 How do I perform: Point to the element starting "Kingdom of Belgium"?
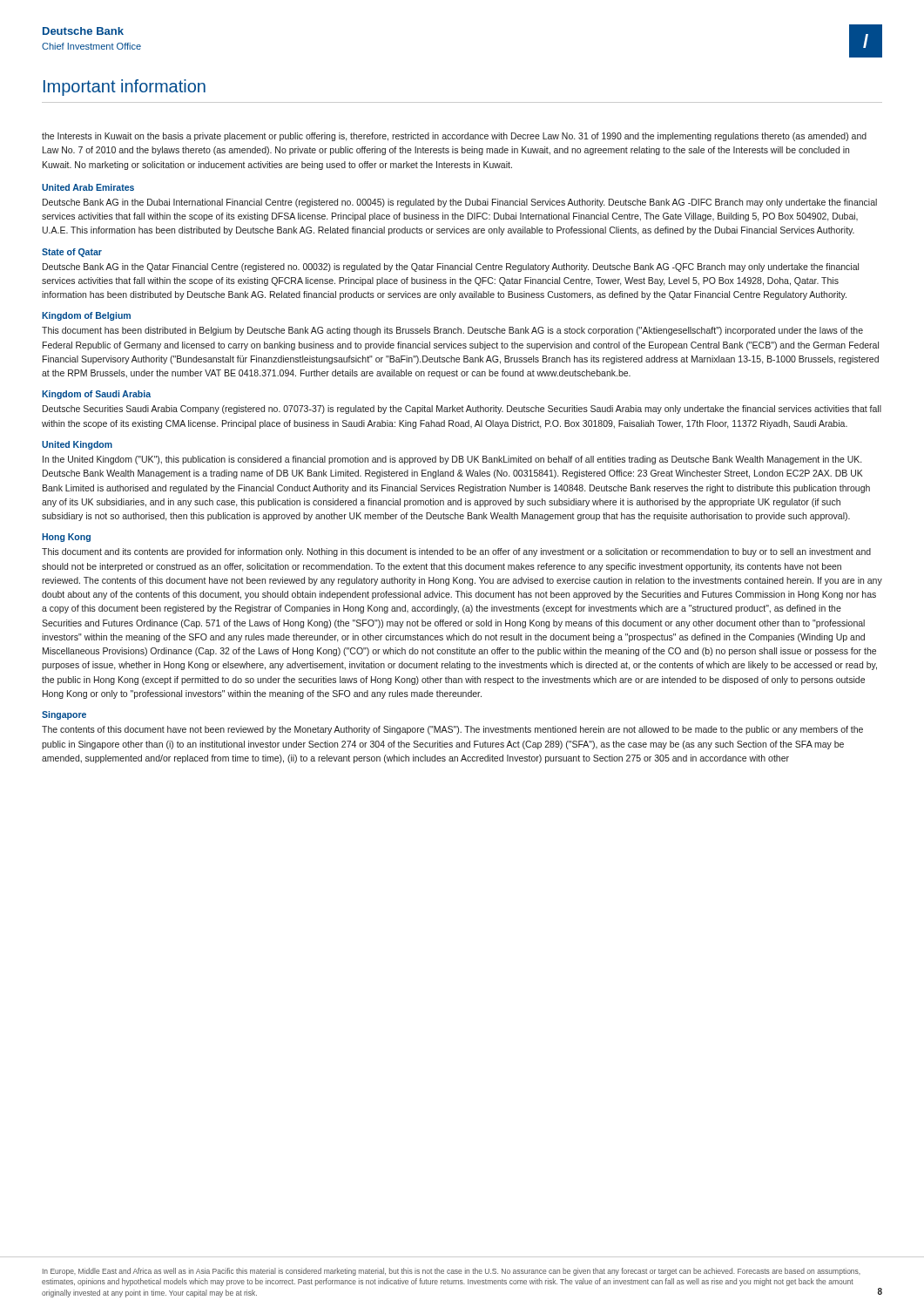(86, 316)
